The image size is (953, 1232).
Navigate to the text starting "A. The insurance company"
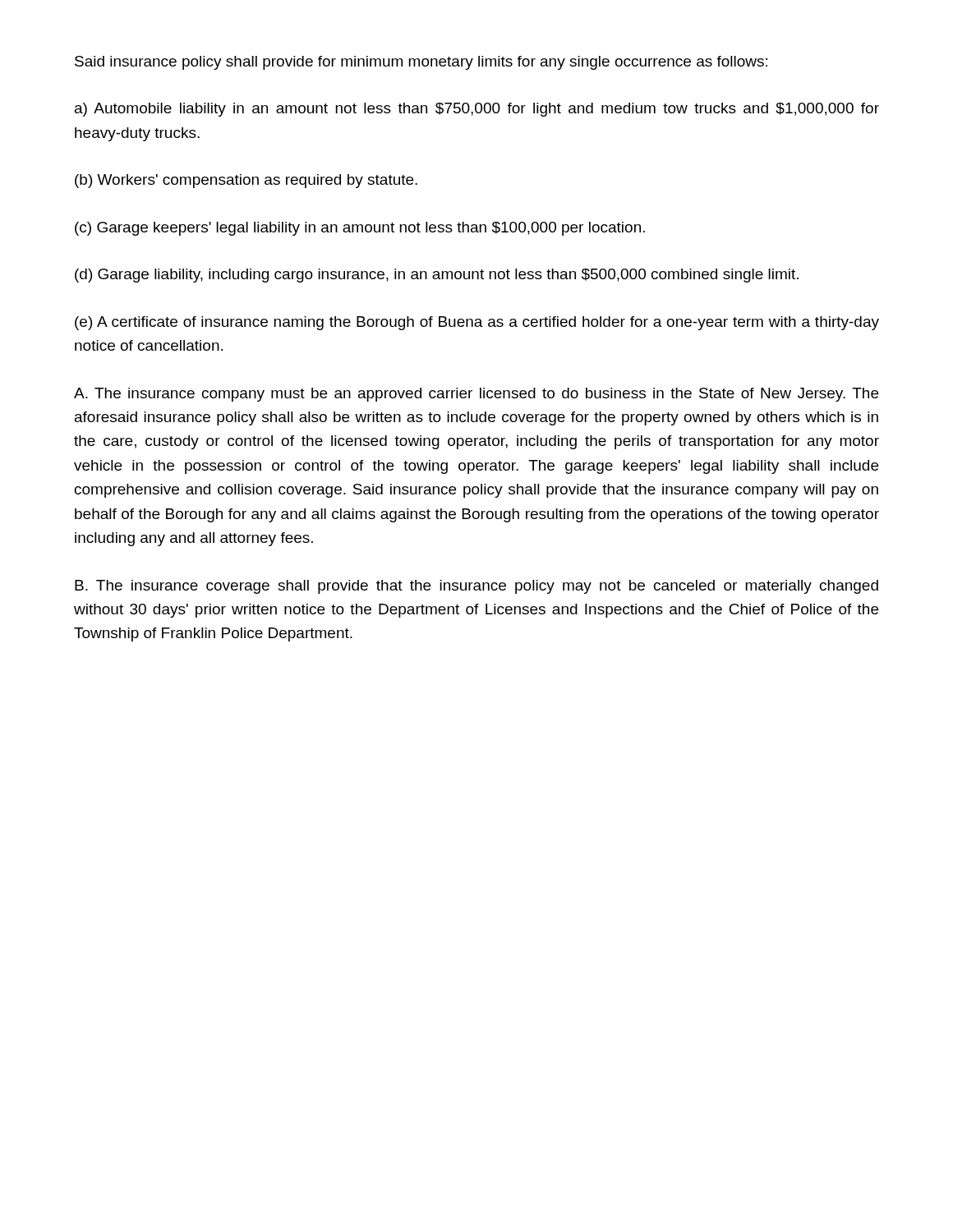(x=476, y=465)
